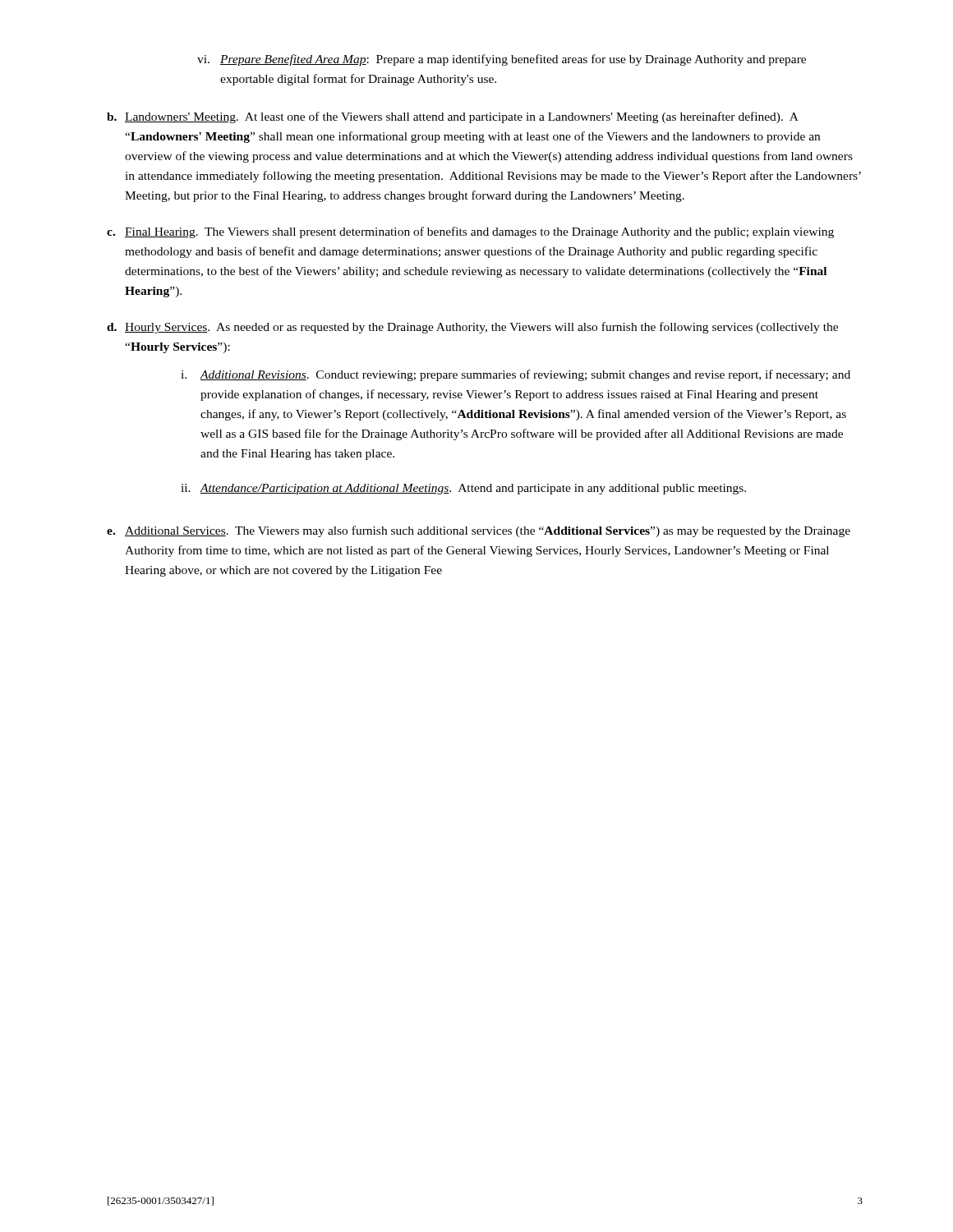Where is the passage that starts "d. Hourly Services."?

point(485,337)
